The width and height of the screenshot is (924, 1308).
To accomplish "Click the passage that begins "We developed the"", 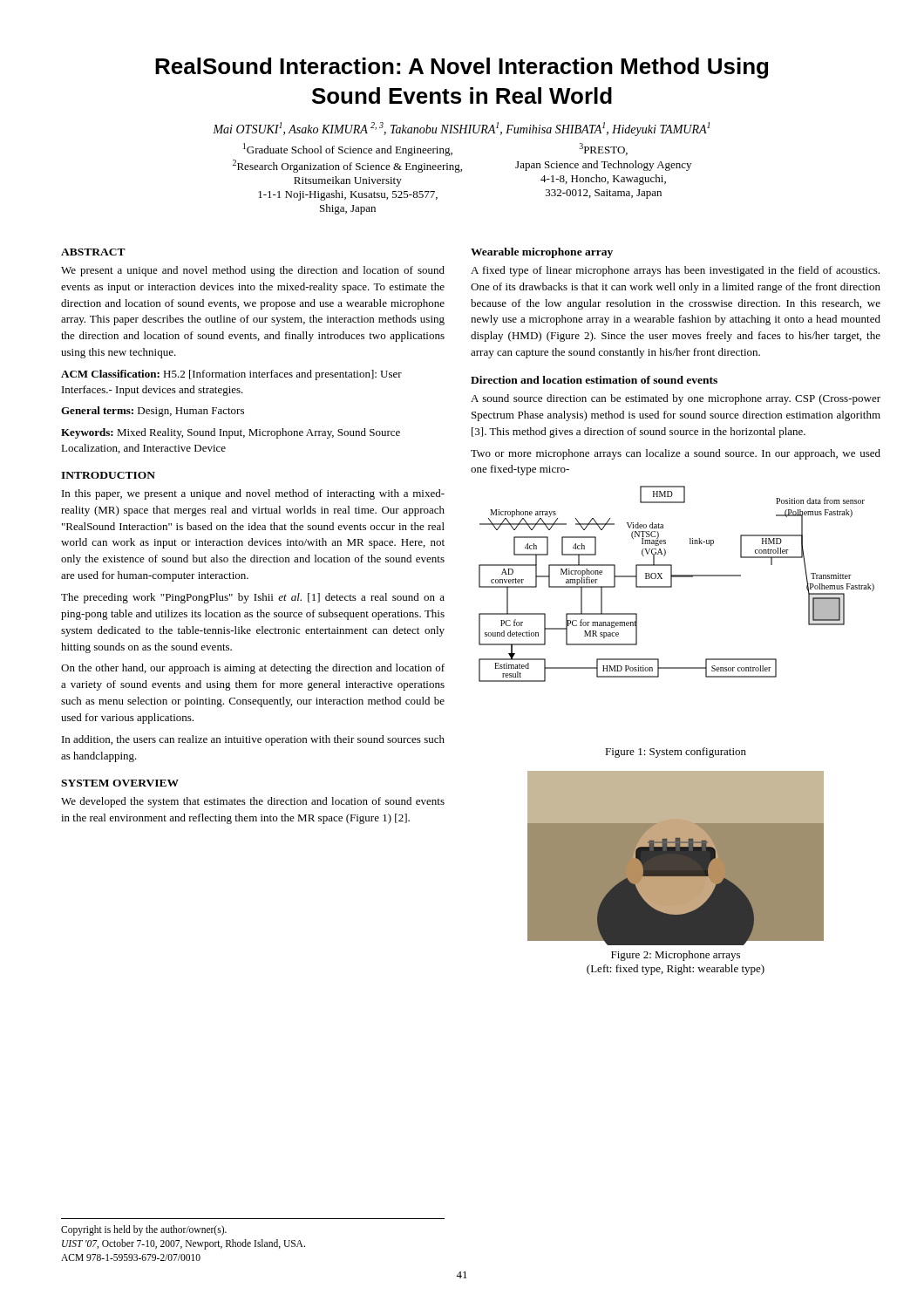I will coord(253,810).
